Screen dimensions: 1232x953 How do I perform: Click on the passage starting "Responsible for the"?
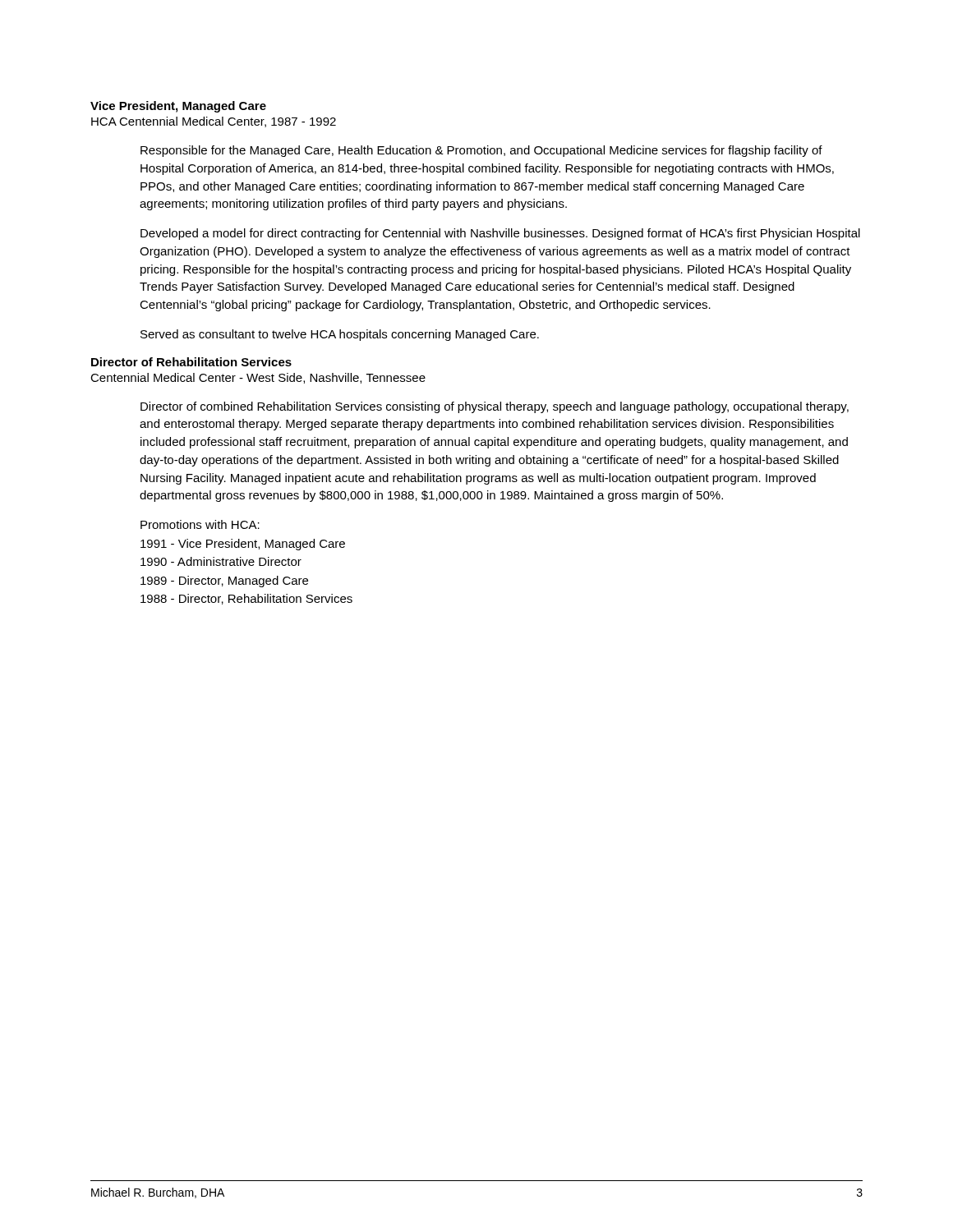501,177
